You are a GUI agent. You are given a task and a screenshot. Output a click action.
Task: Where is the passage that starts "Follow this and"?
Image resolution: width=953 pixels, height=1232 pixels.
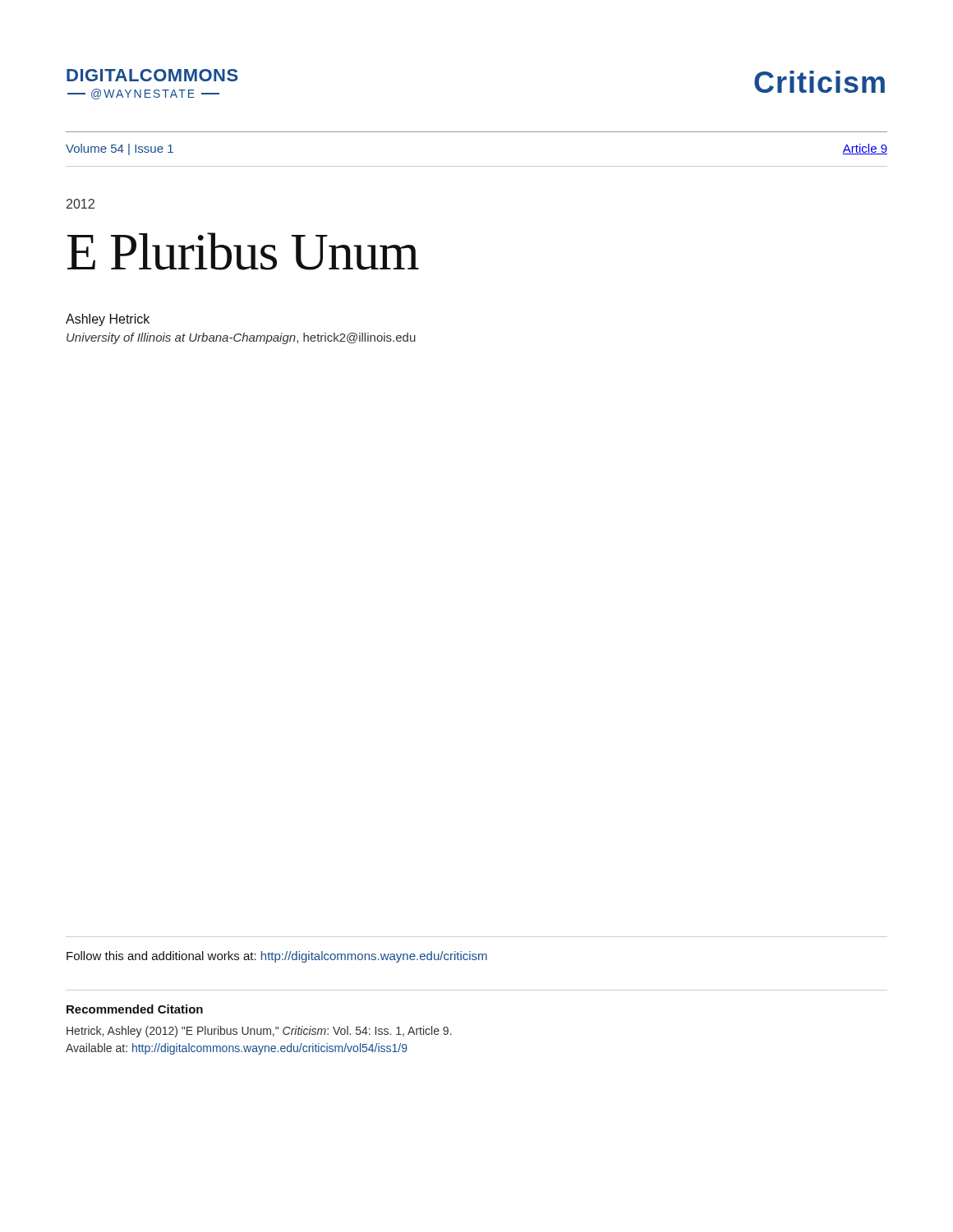[277, 956]
